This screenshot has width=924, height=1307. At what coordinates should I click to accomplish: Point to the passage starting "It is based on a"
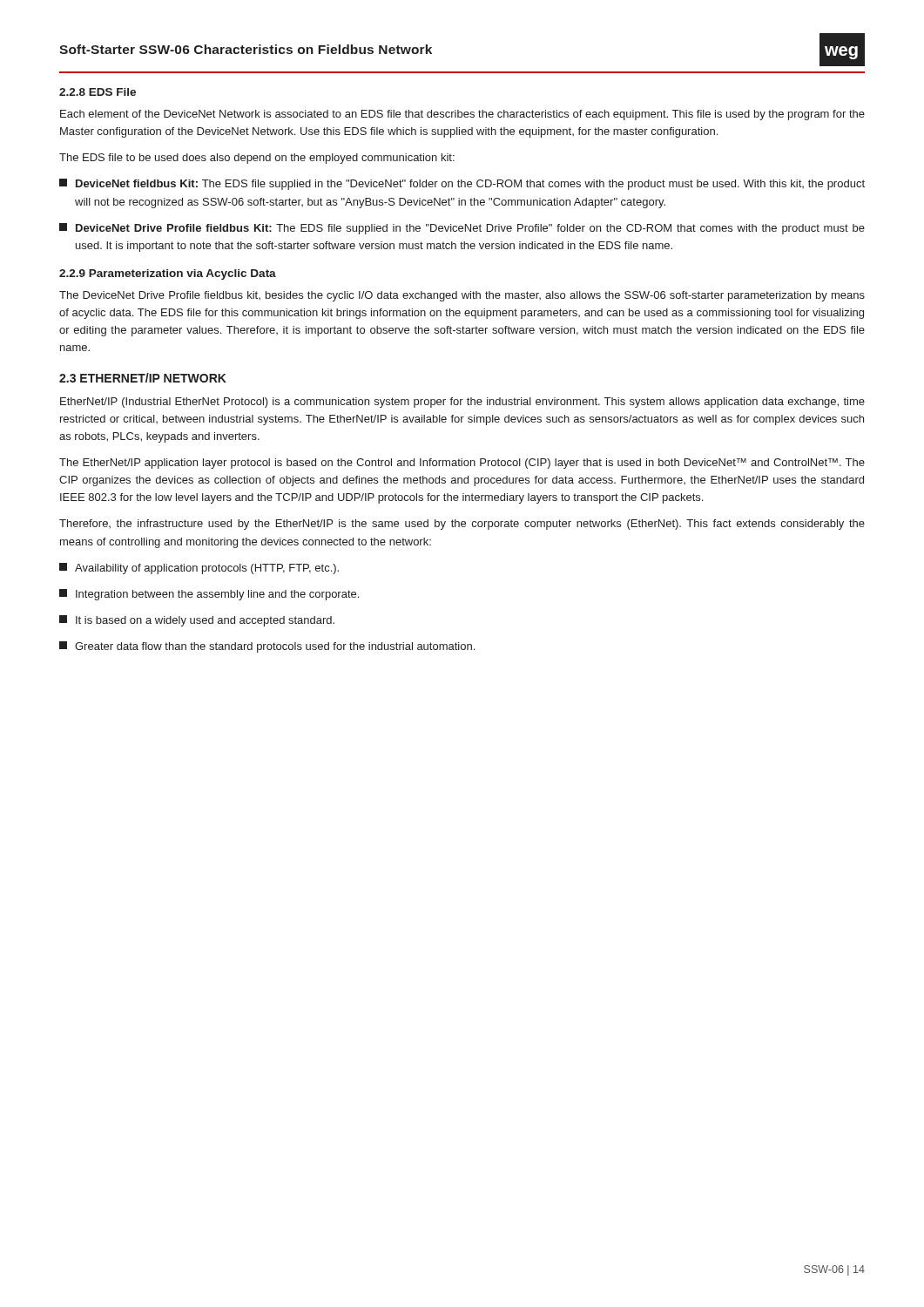(197, 620)
